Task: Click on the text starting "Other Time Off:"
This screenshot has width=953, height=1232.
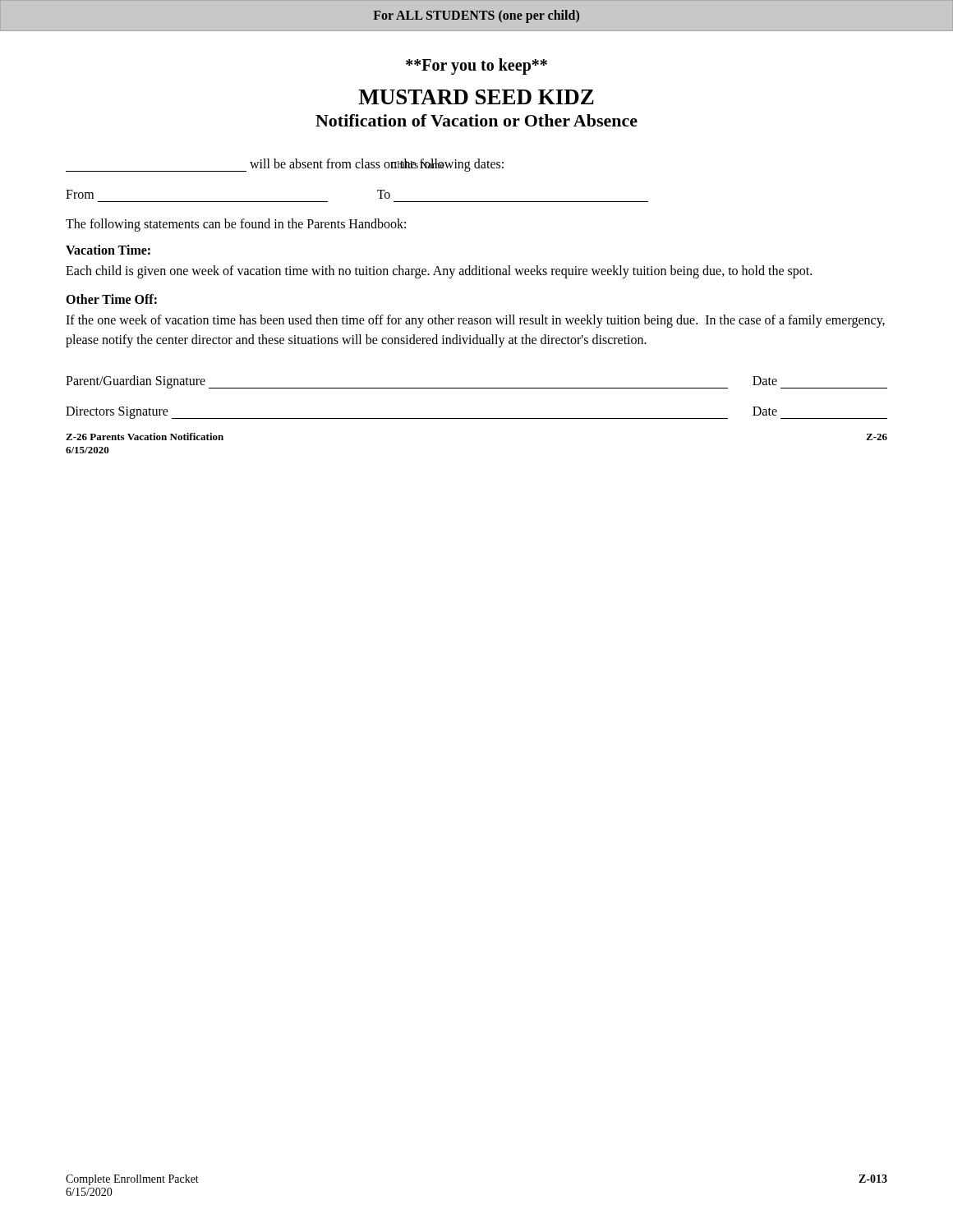Action: tap(112, 299)
